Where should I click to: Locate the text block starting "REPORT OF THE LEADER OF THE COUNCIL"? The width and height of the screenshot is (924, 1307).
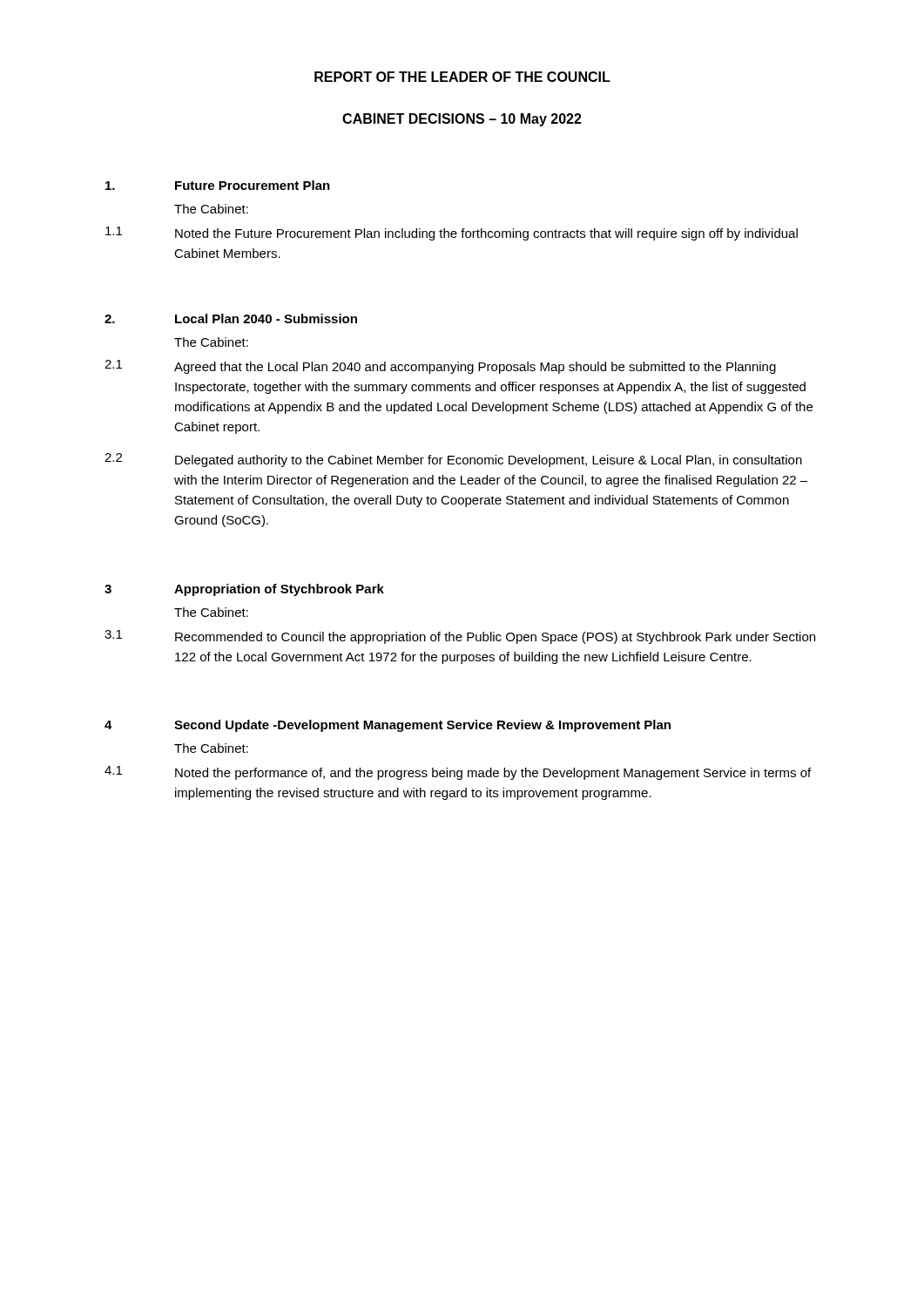[462, 77]
